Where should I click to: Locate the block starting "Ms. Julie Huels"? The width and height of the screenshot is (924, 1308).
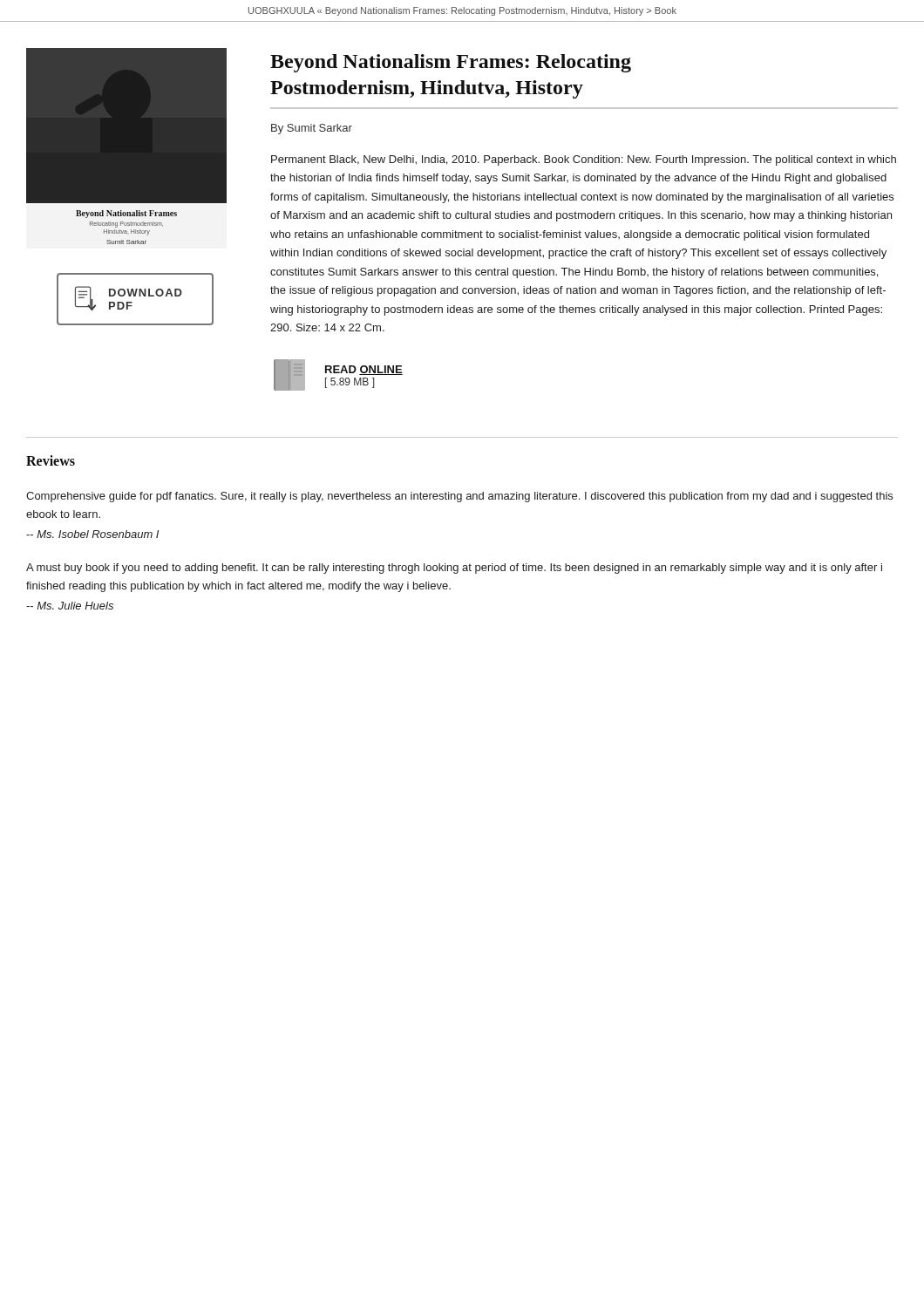tap(70, 605)
